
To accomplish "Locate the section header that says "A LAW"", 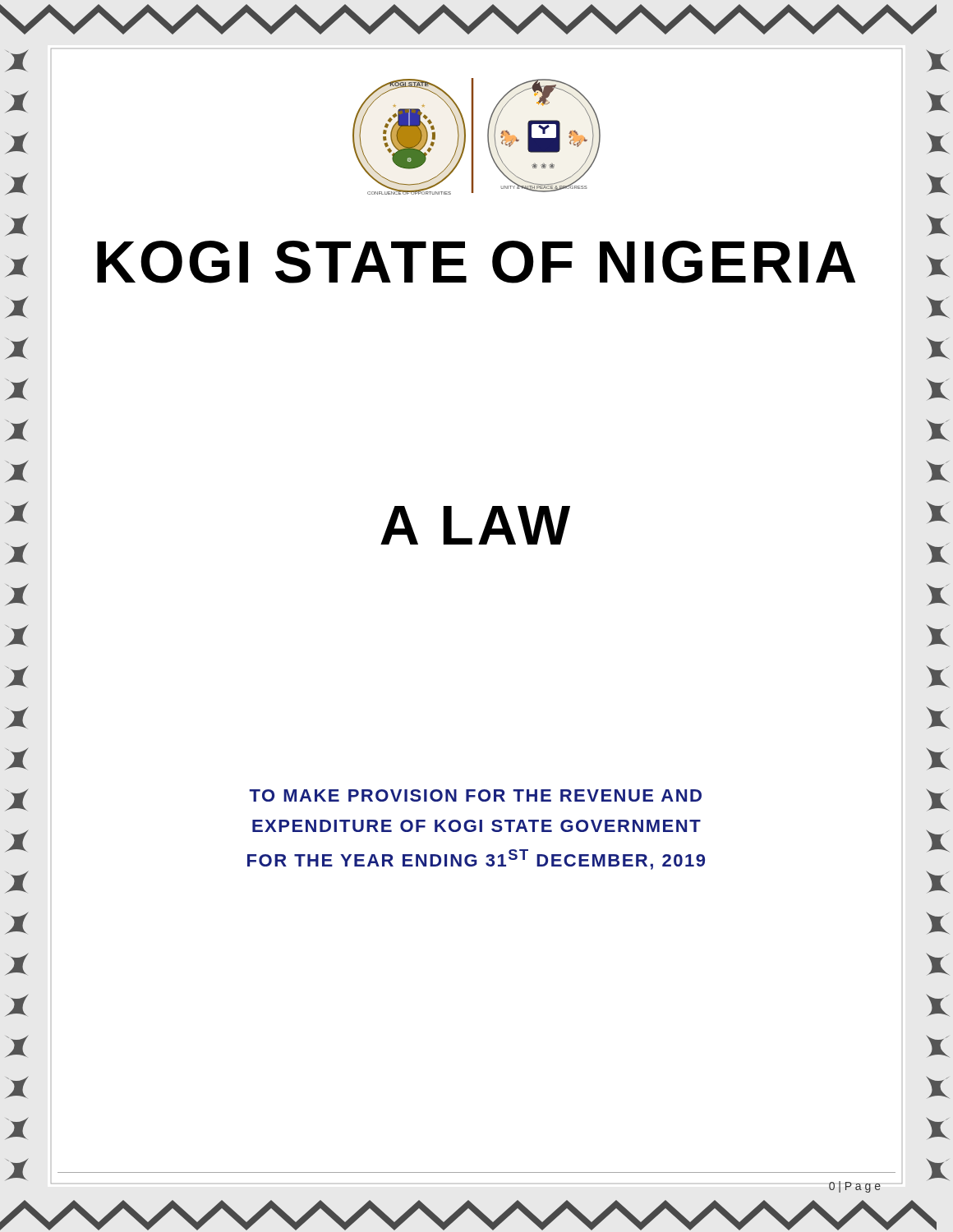I will 476,525.
